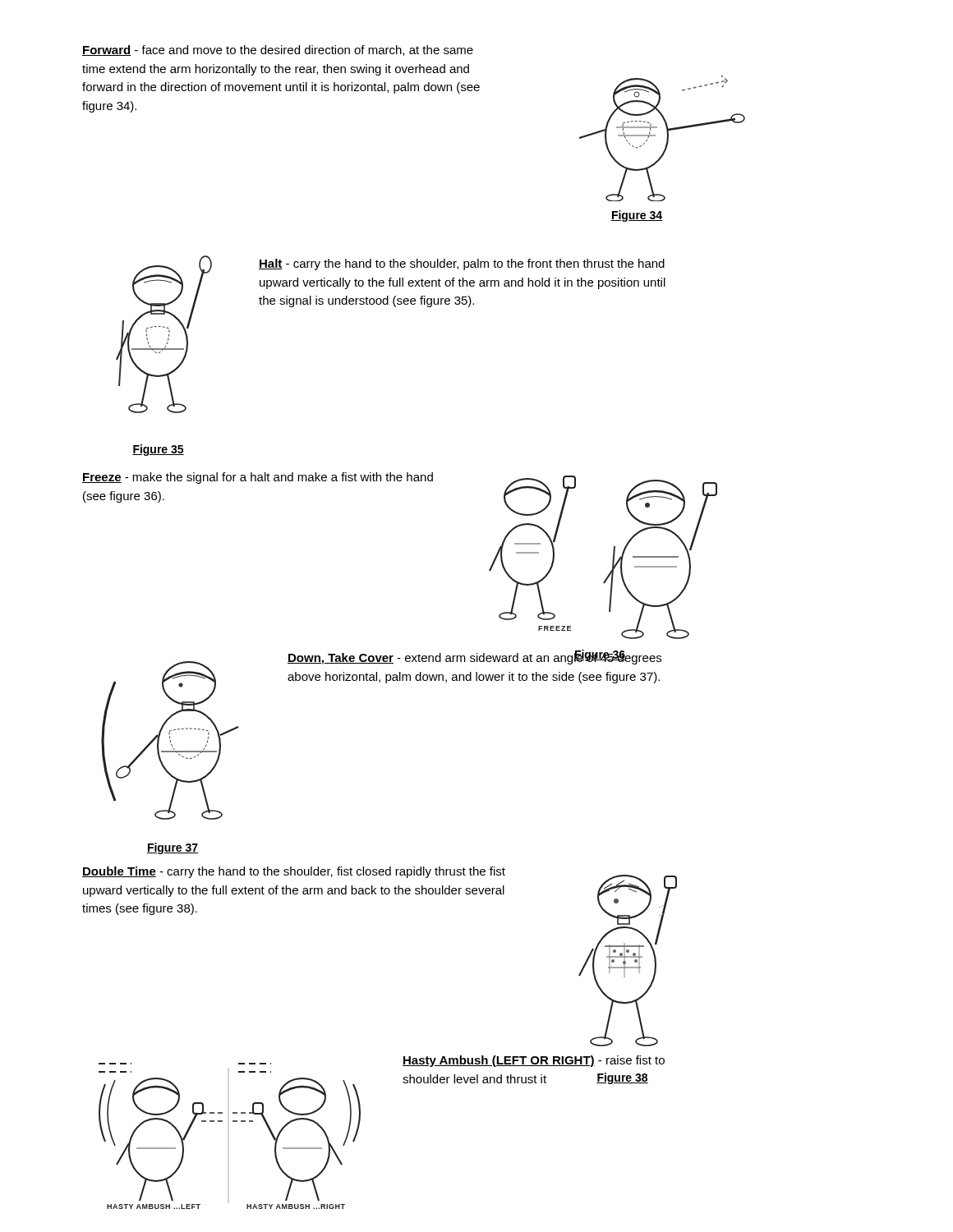Click on the region starting "Hasty Ambush (LEFT OR RIGHT) -"

click(534, 1069)
